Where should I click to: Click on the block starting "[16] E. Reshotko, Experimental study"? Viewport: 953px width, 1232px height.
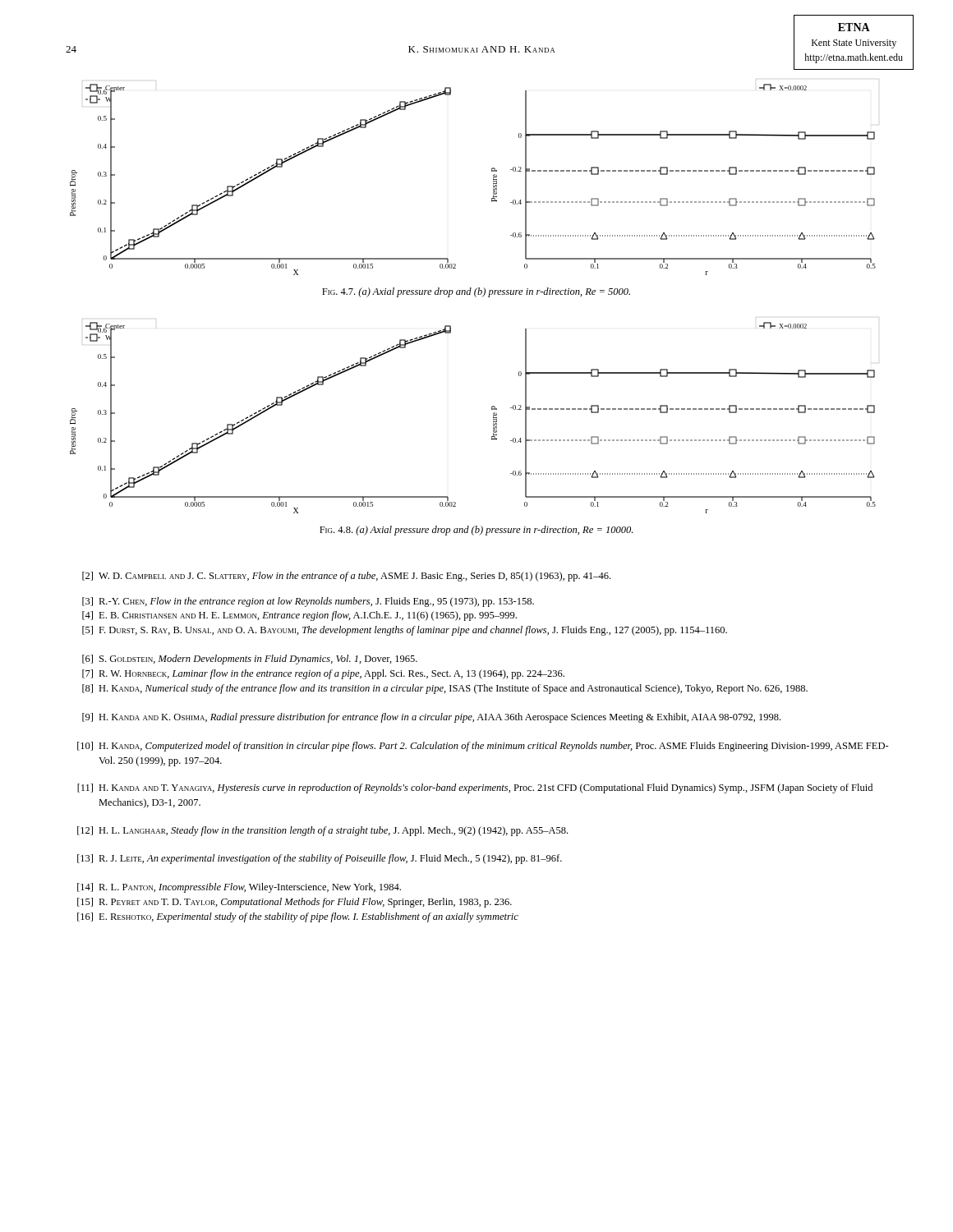(x=485, y=917)
